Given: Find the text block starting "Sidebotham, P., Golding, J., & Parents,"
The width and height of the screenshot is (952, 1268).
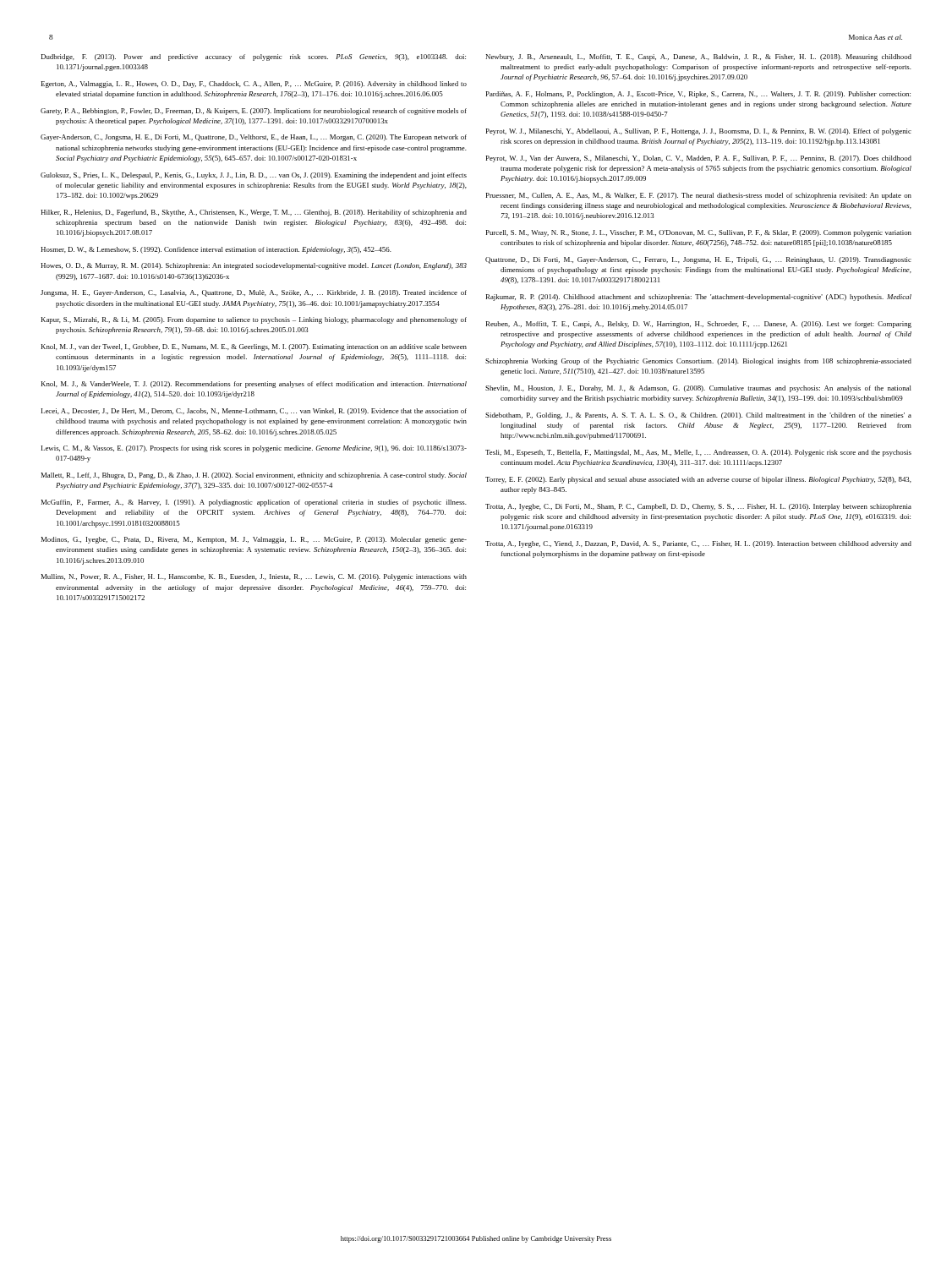Looking at the screenshot, I should click(x=698, y=425).
